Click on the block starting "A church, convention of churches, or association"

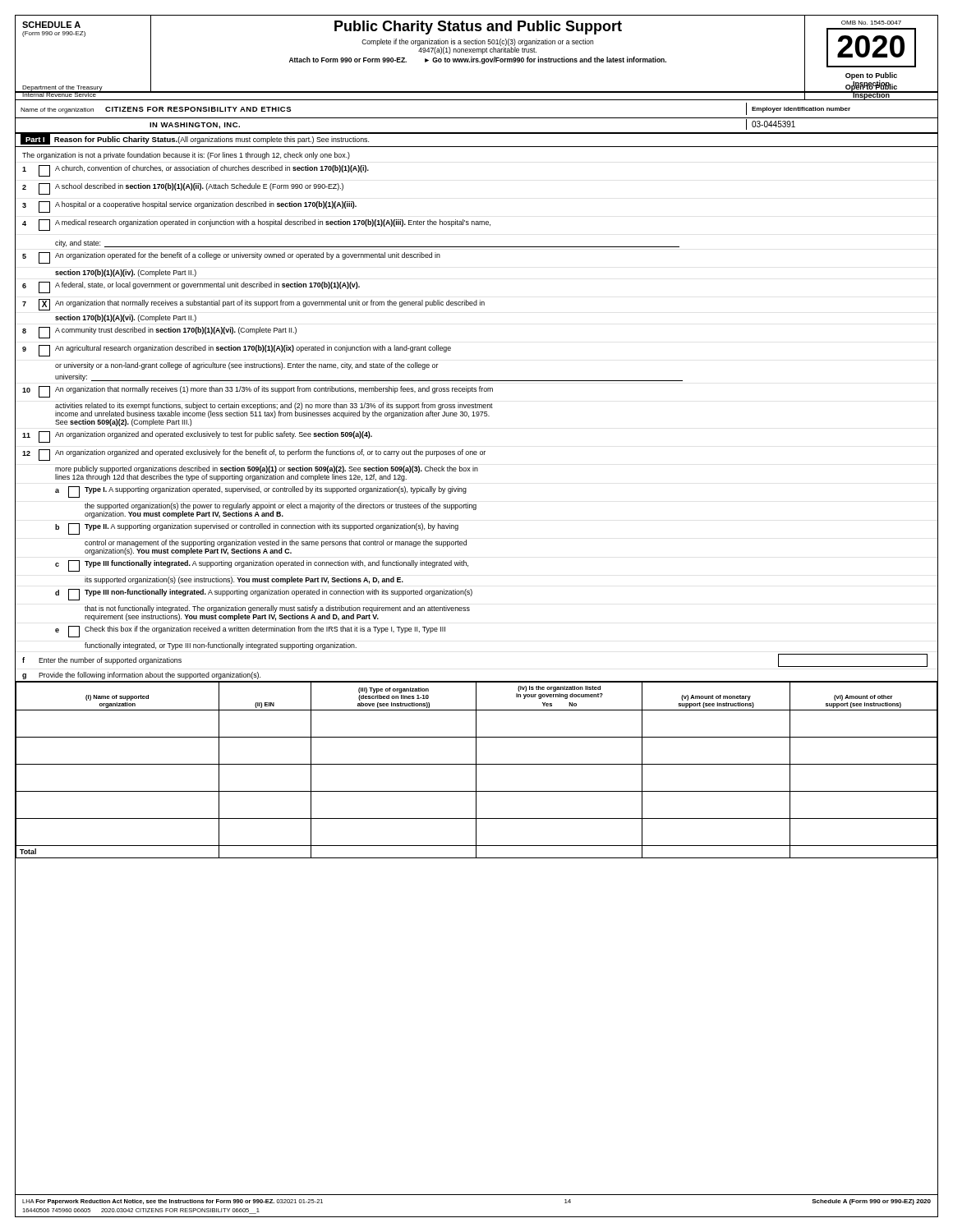[212, 168]
